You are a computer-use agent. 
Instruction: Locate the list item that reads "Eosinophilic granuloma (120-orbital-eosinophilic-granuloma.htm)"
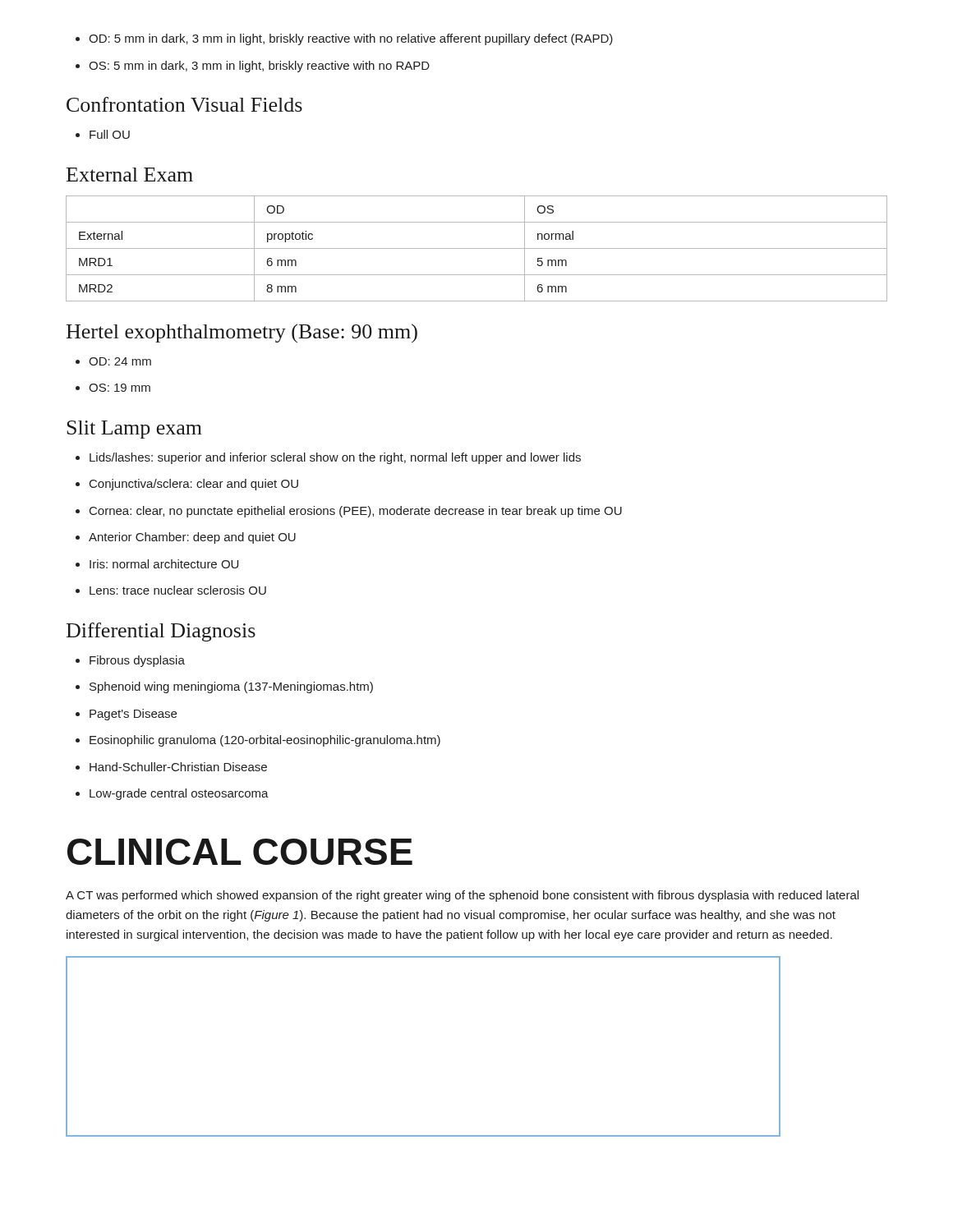tap(258, 741)
